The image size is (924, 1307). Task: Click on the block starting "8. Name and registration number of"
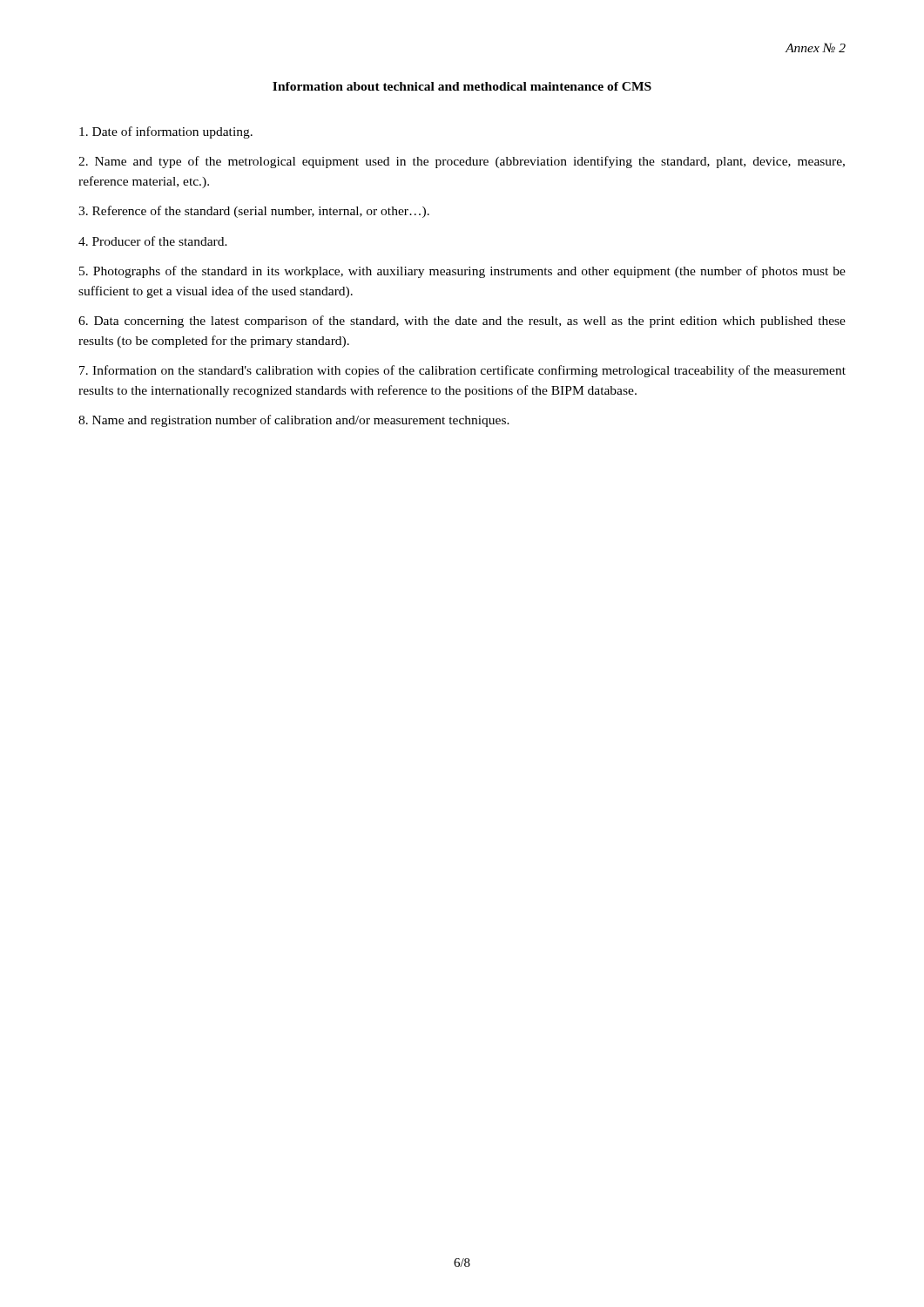click(294, 420)
